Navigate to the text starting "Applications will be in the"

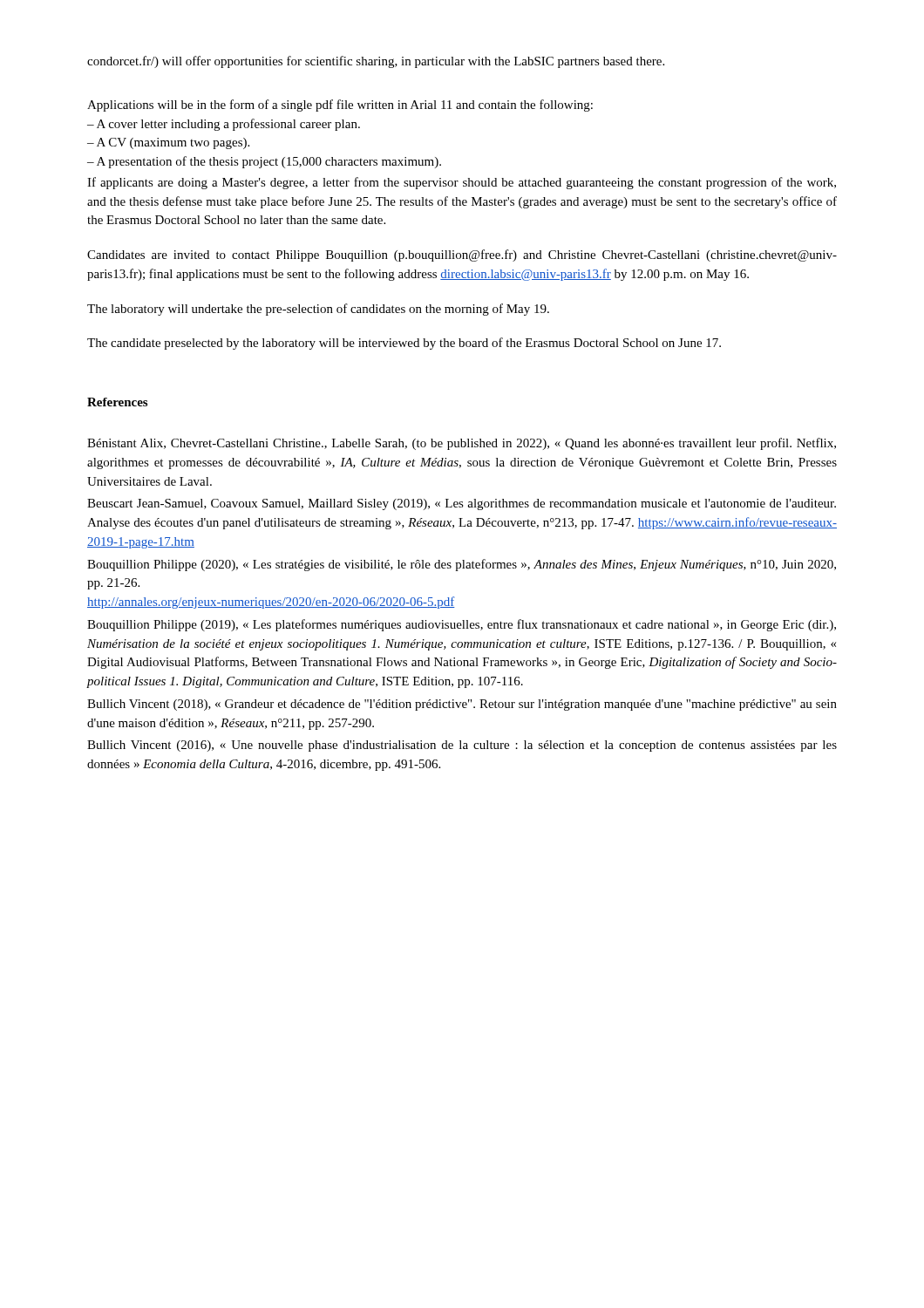click(x=340, y=104)
